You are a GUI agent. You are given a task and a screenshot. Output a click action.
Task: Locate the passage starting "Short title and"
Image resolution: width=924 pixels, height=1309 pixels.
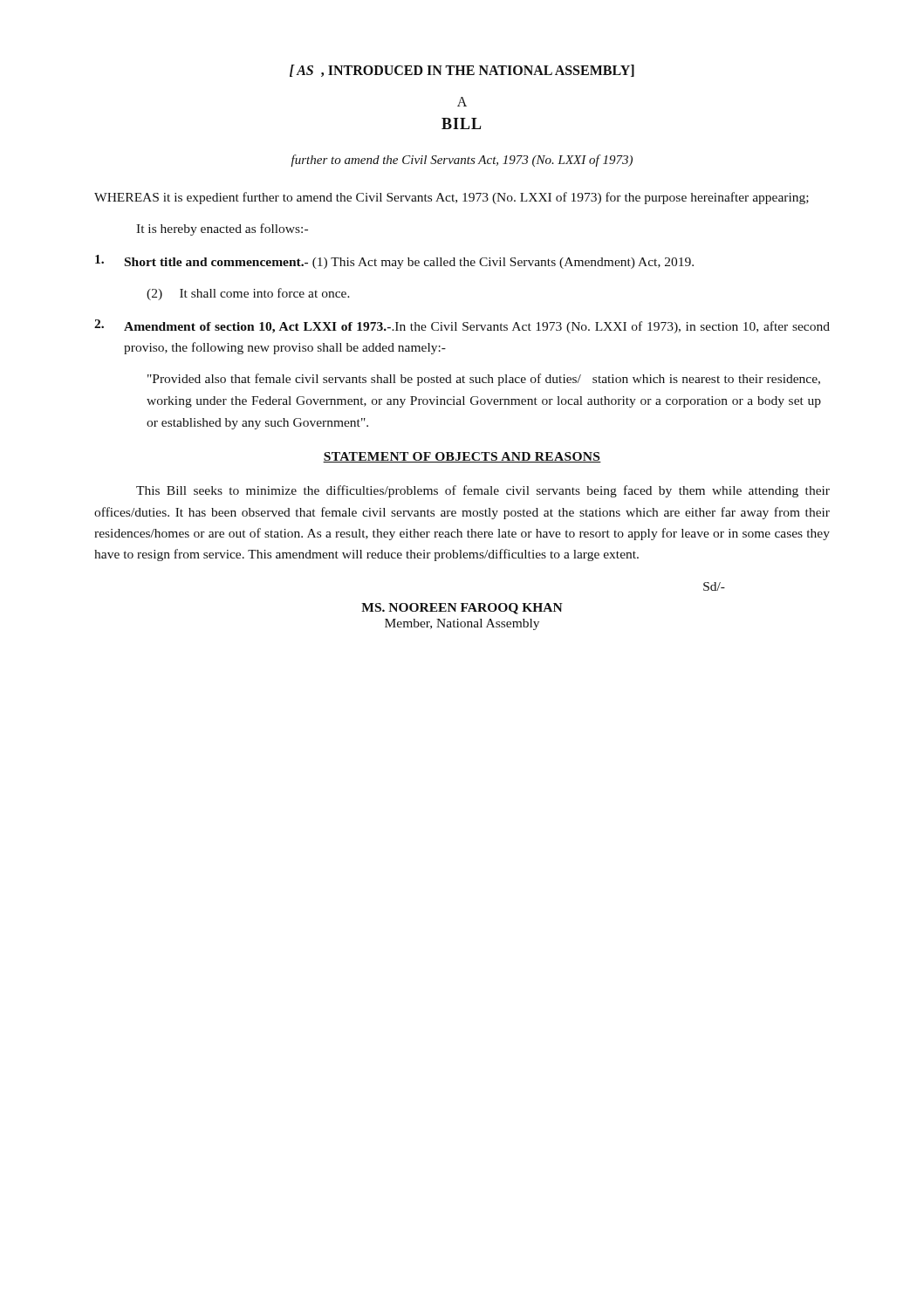tap(462, 262)
